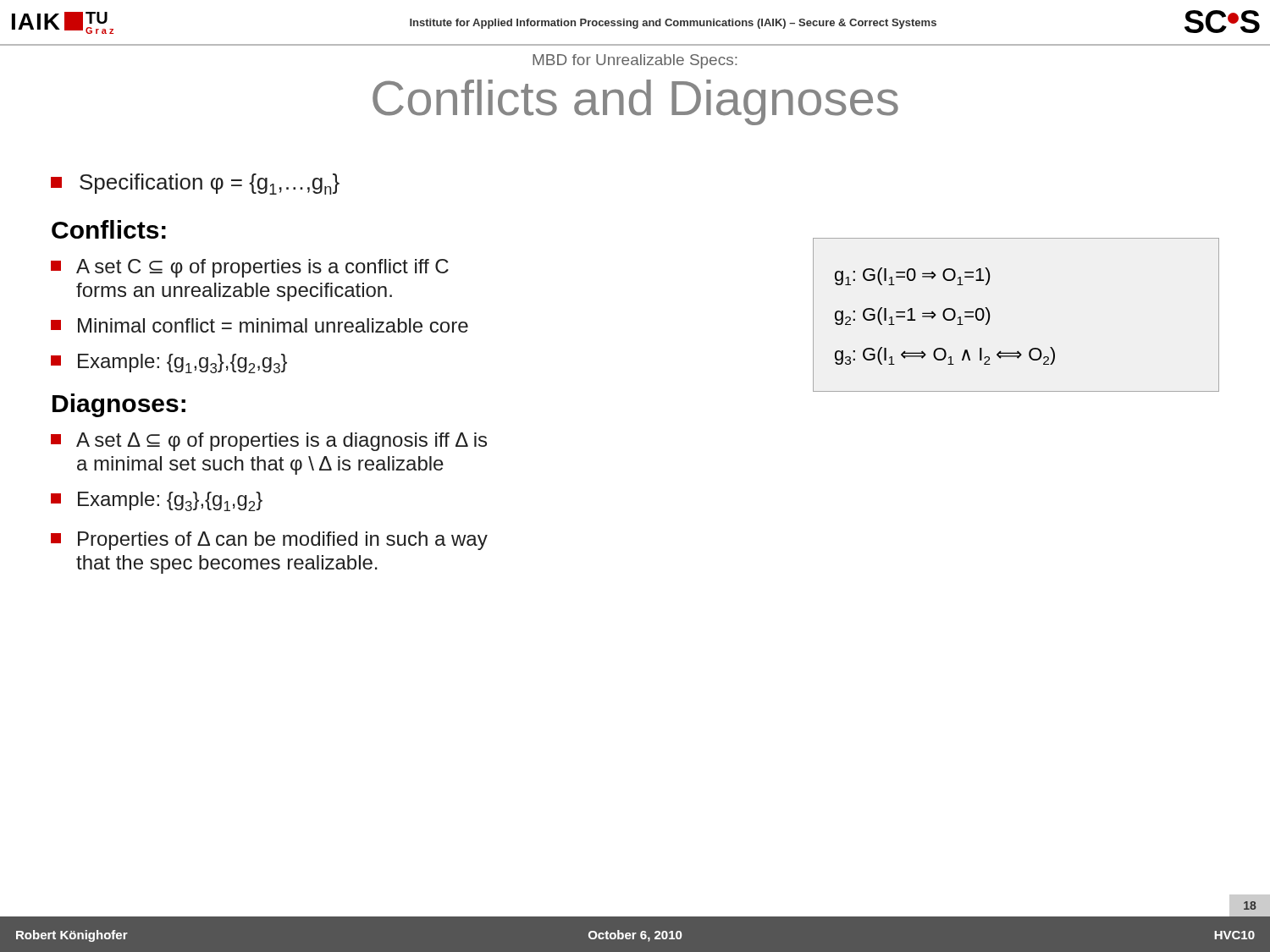Select the list item that reads "Minimal conflict = minimal unrealizable"
The image size is (1270, 952).
click(260, 326)
